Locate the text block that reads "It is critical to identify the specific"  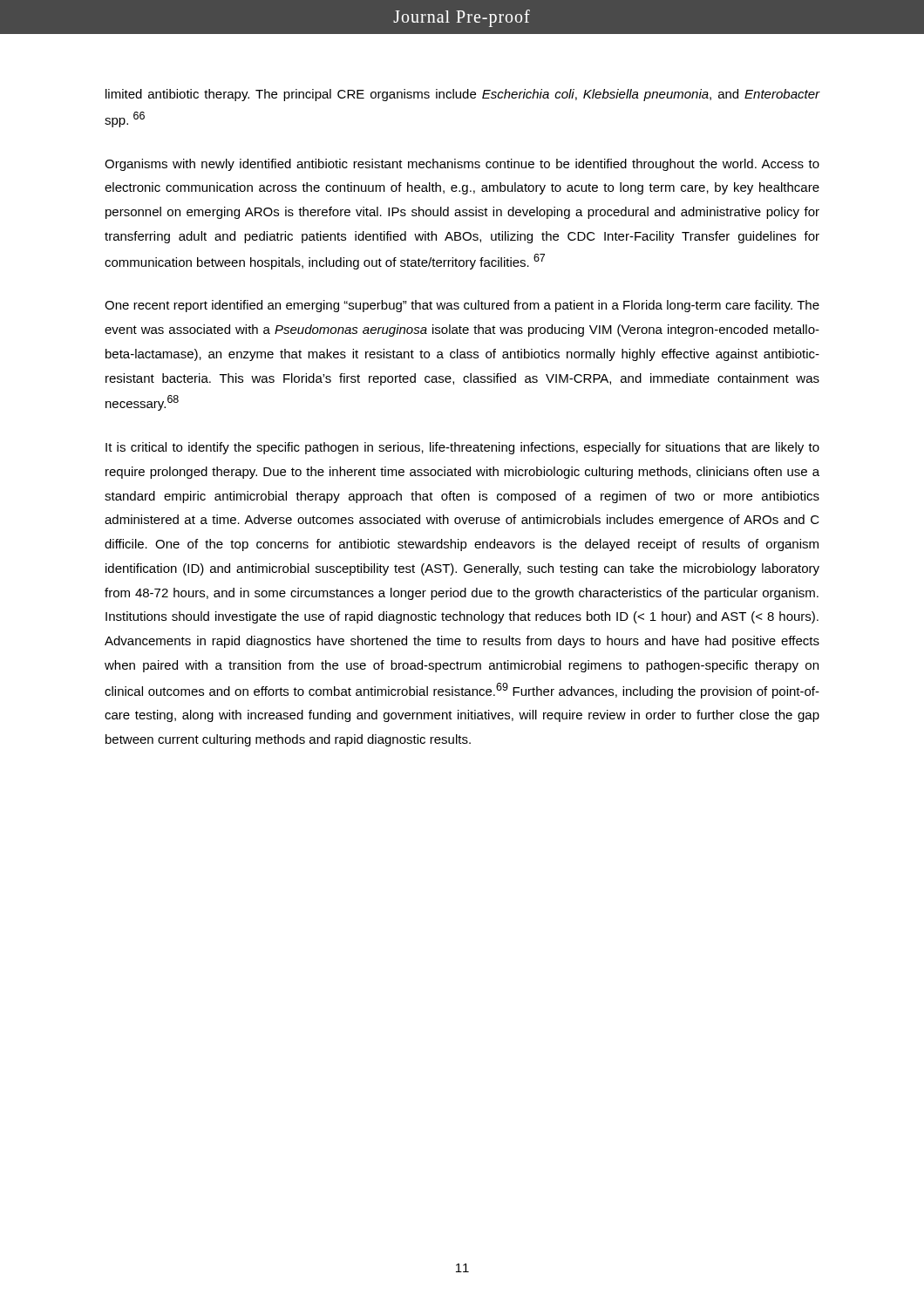[x=462, y=593]
